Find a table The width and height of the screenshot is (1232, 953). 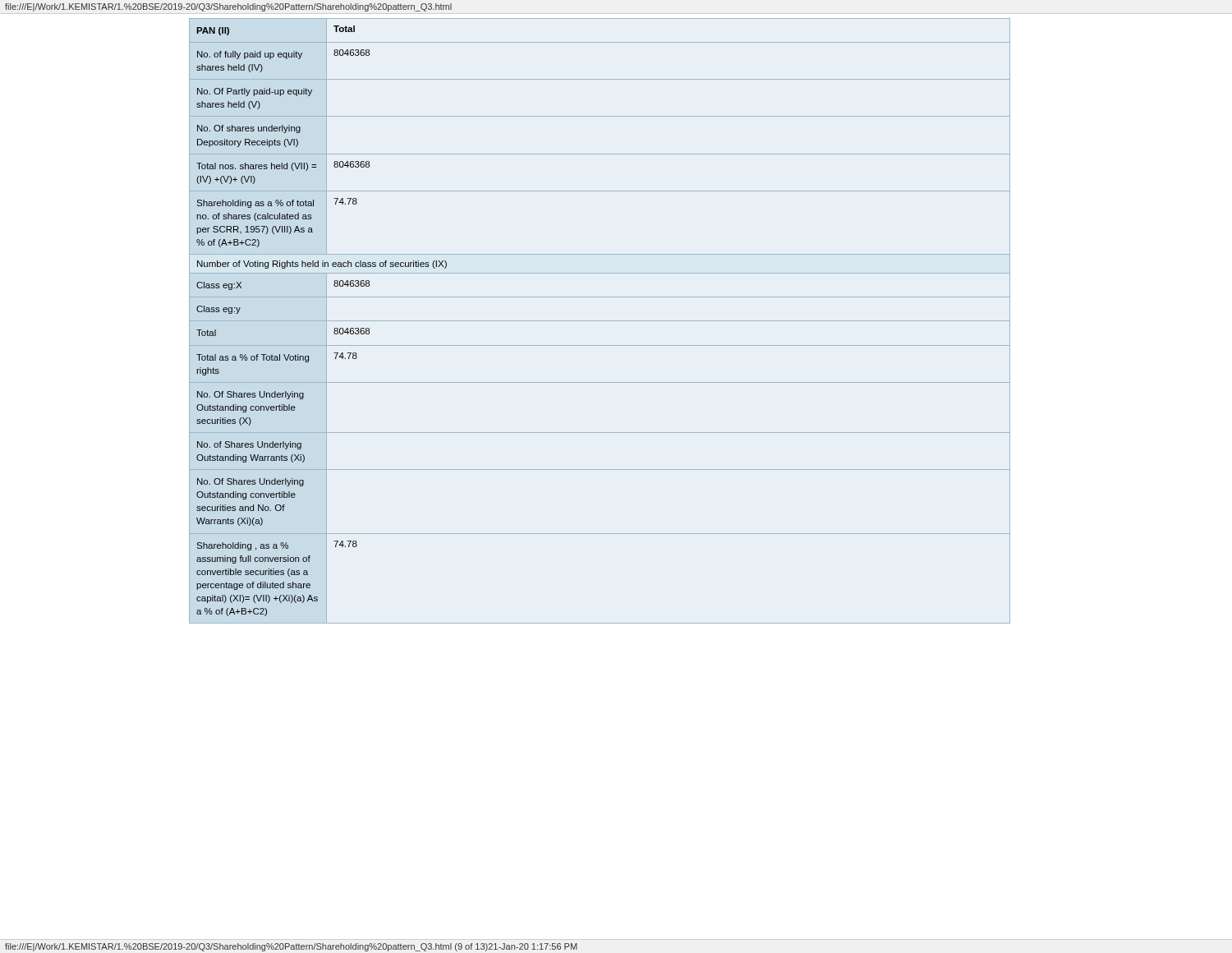[600, 321]
